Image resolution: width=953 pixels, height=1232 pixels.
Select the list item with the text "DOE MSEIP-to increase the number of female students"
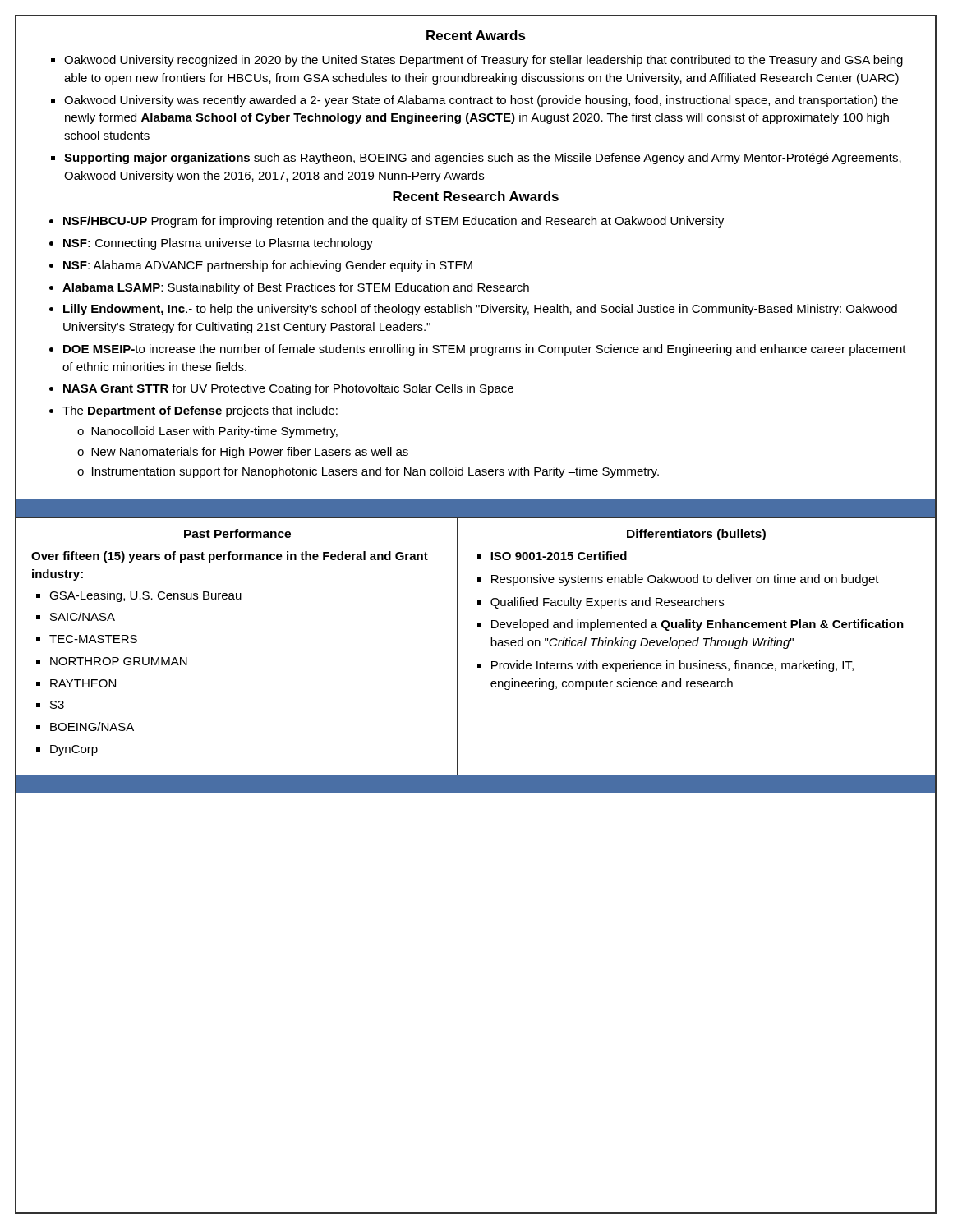pos(484,357)
